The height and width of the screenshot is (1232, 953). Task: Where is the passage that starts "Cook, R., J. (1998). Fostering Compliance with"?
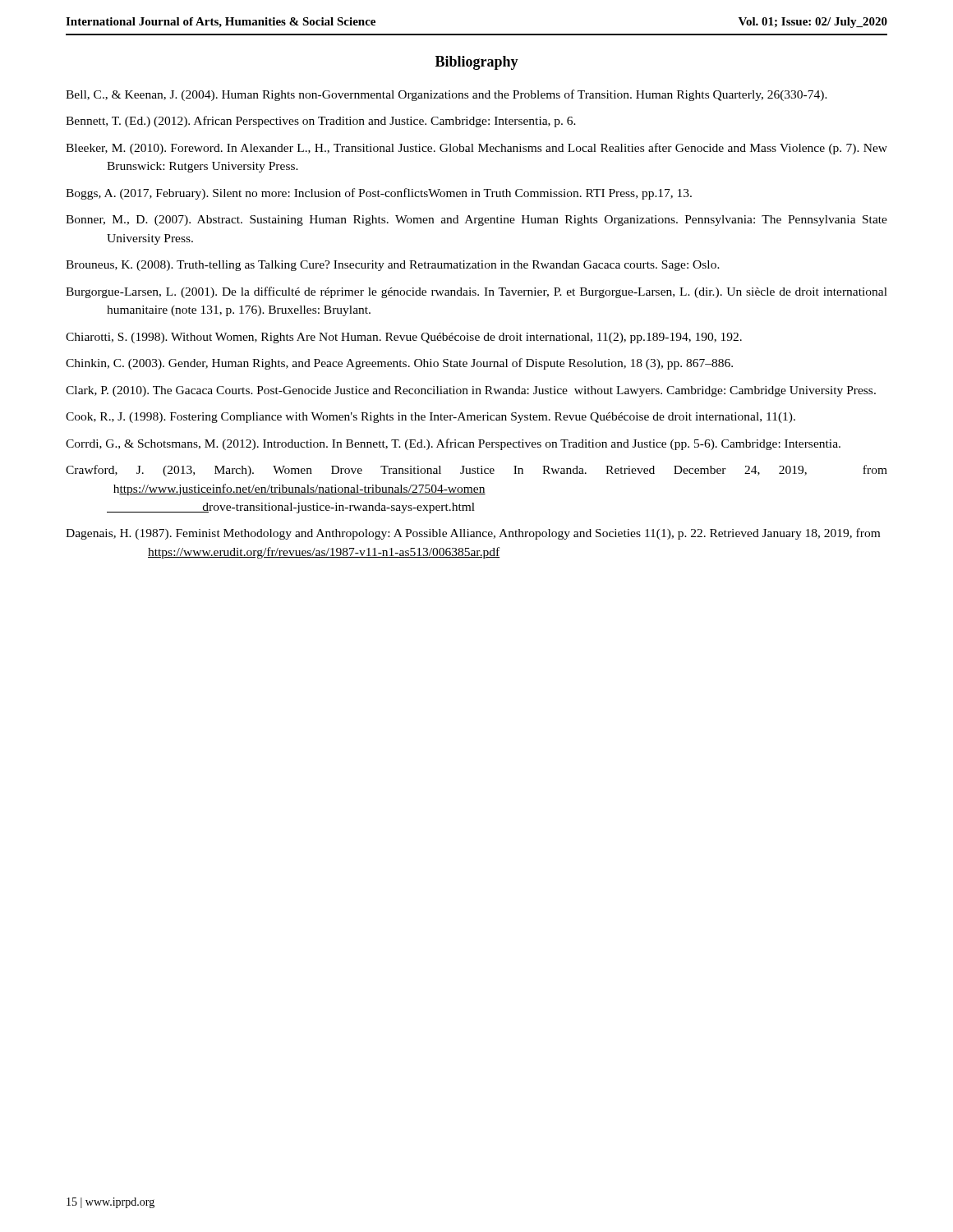coord(431,416)
